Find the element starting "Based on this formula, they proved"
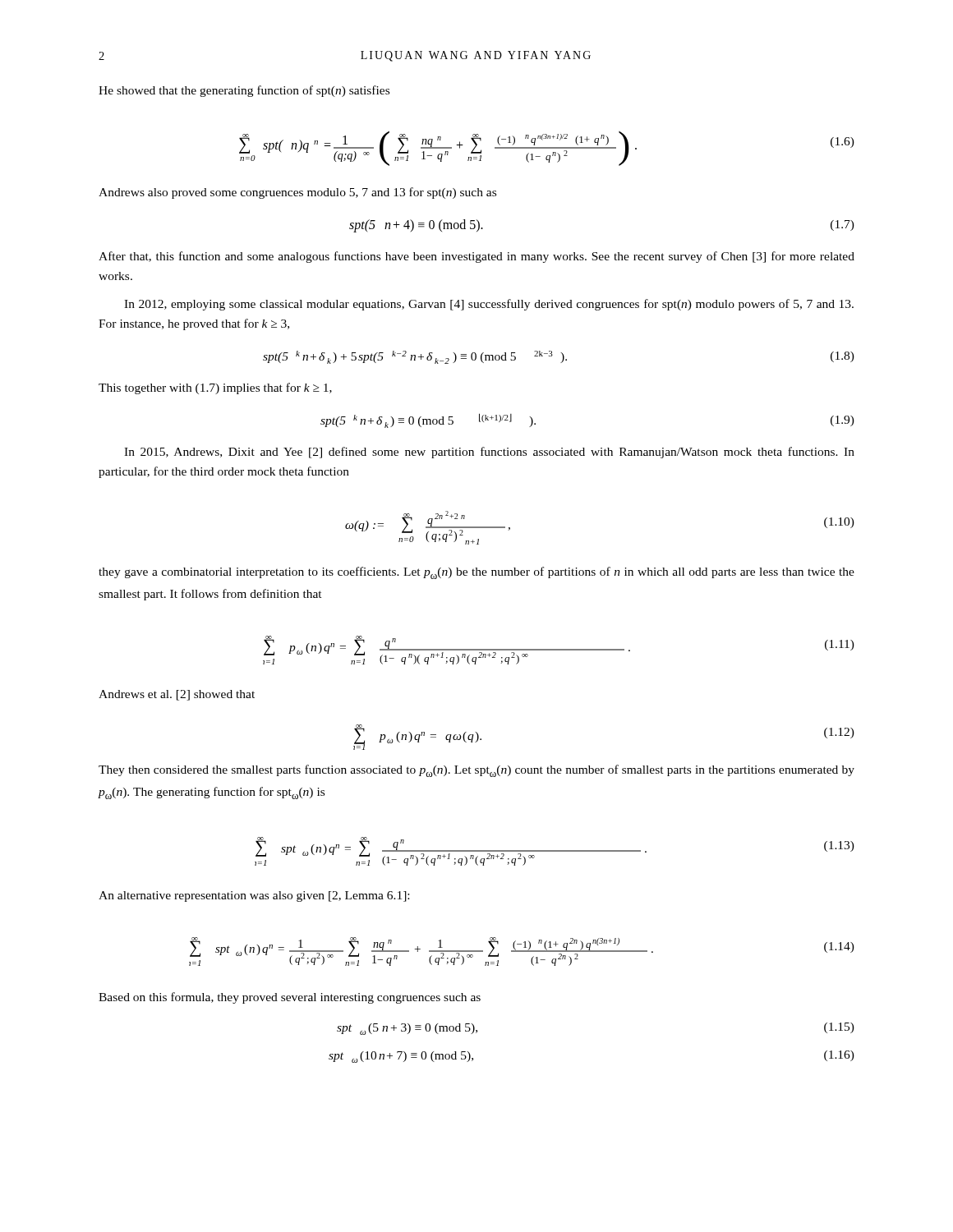The height and width of the screenshot is (1232, 953). point(476,997)
